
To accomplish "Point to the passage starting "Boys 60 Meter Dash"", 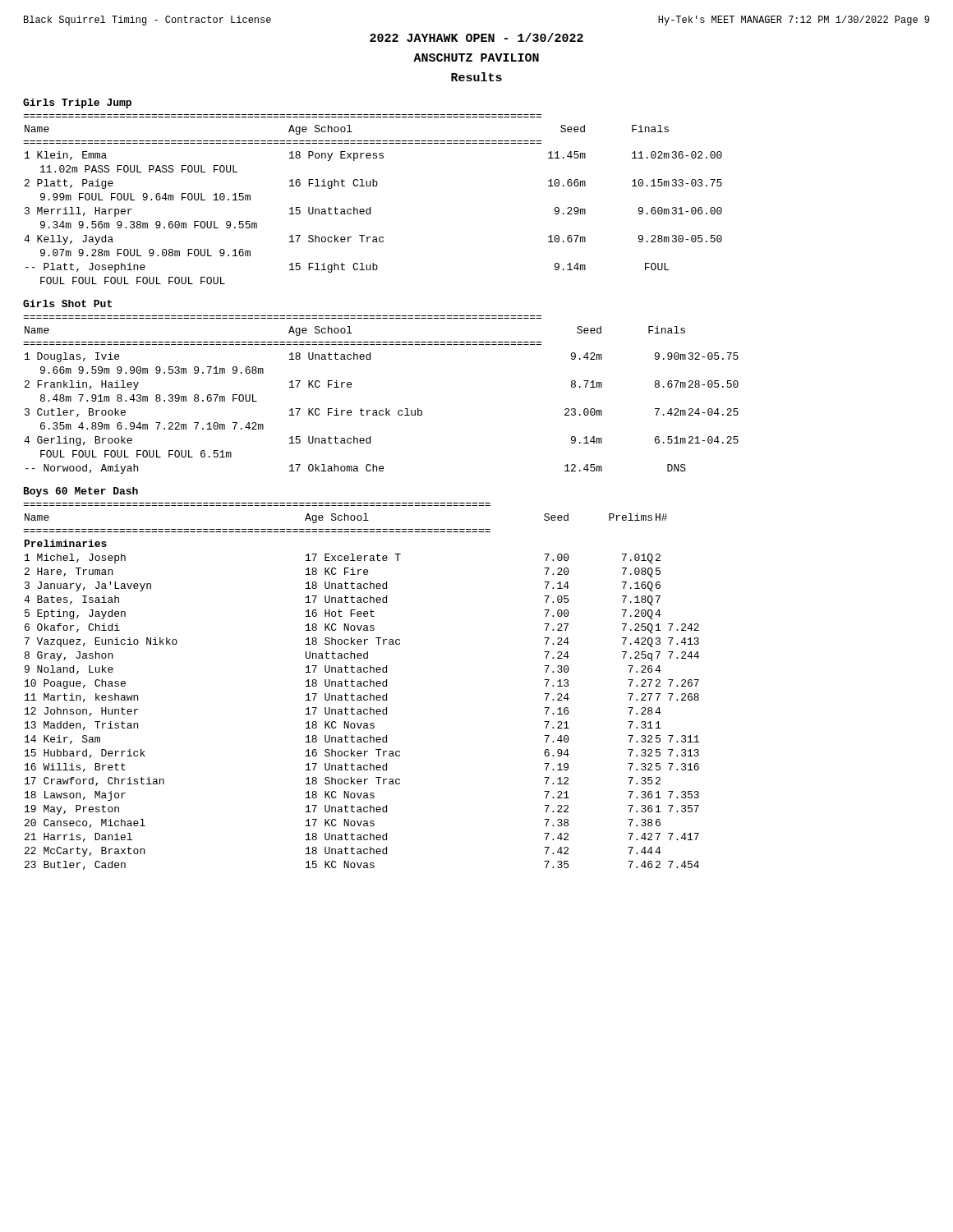I will click(x=81, y=492).
